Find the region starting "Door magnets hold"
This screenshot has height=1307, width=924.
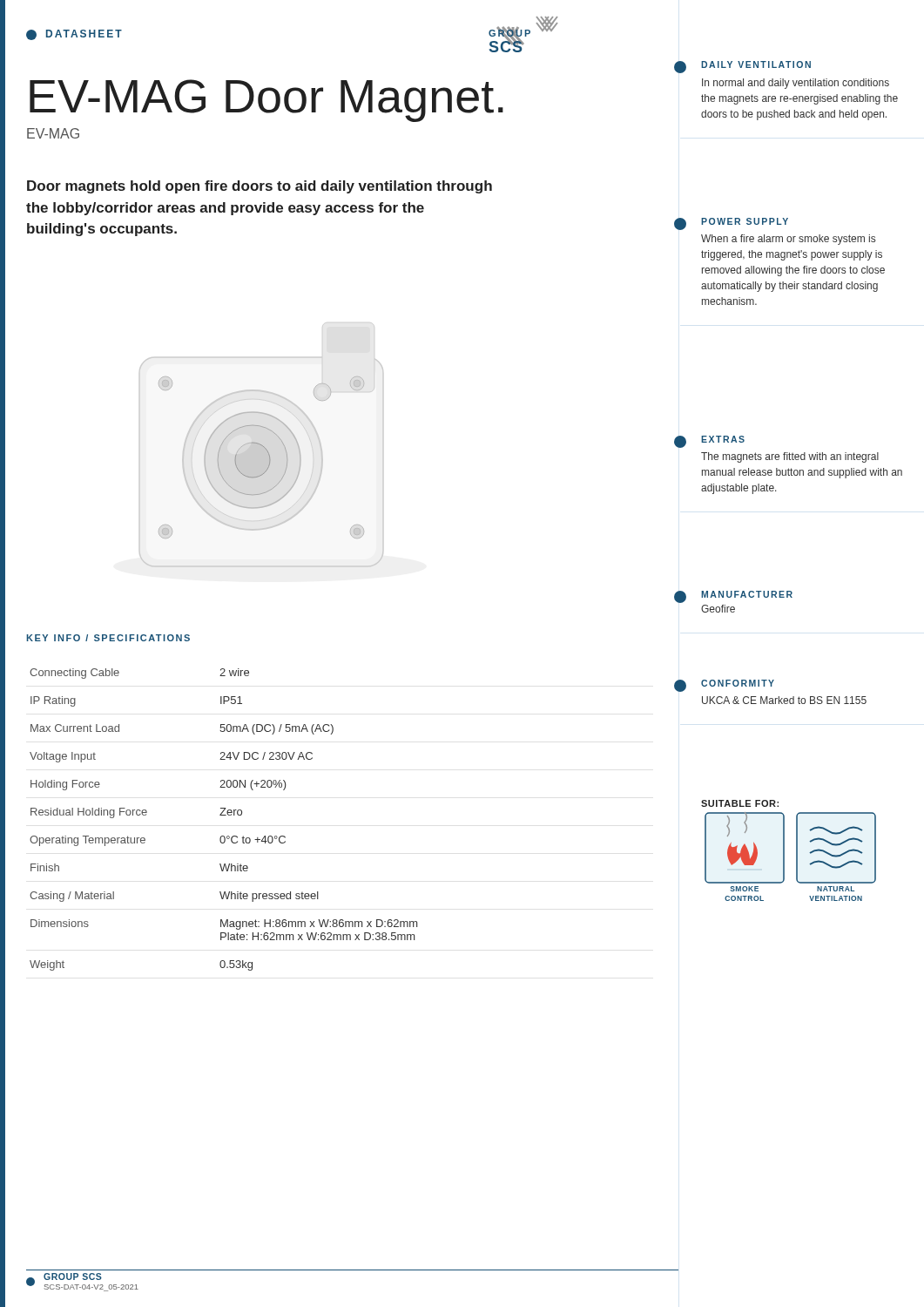(259, 207)
